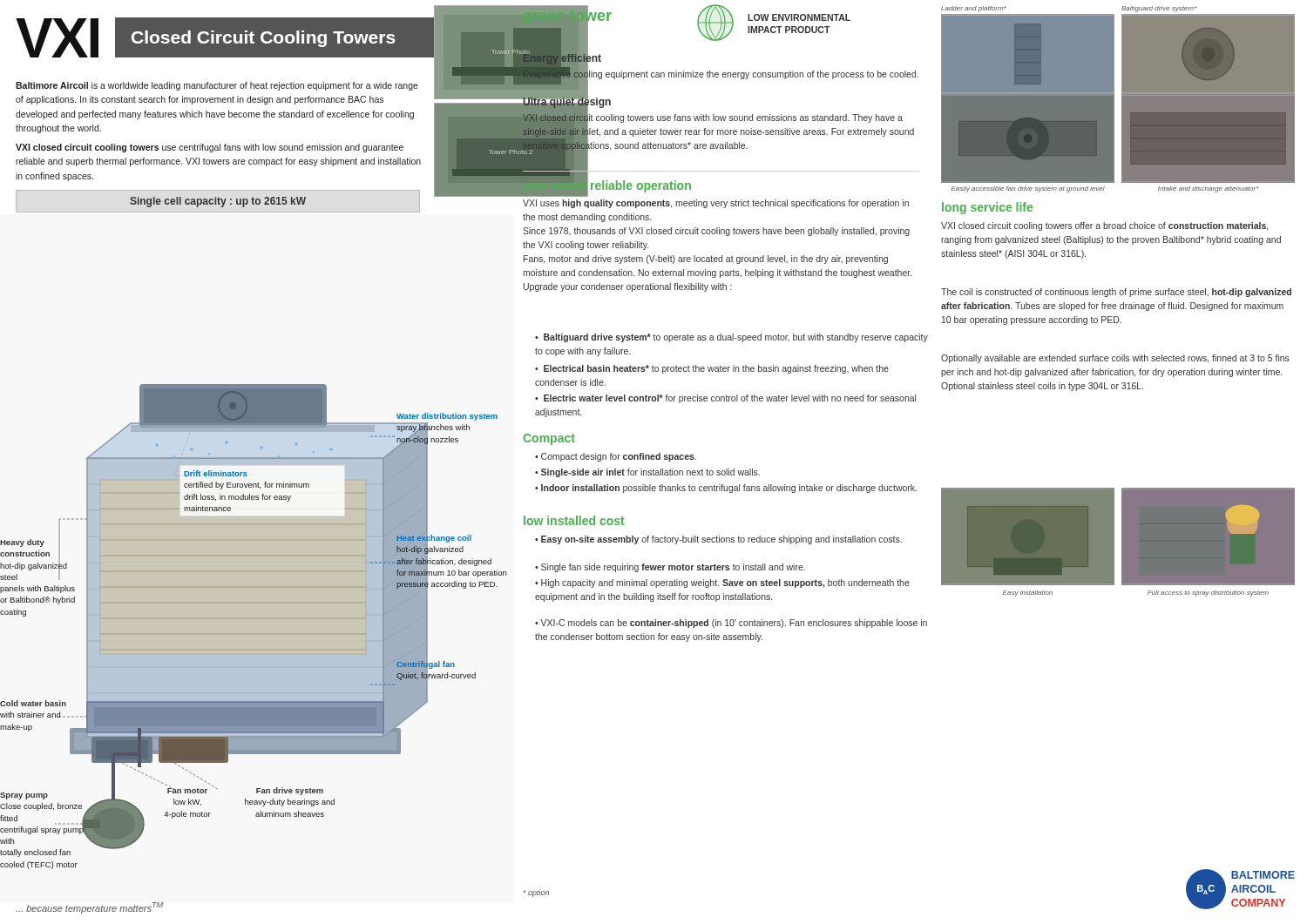
Task: Click on the passage starting "green tower"
Action: click(610, 16)
